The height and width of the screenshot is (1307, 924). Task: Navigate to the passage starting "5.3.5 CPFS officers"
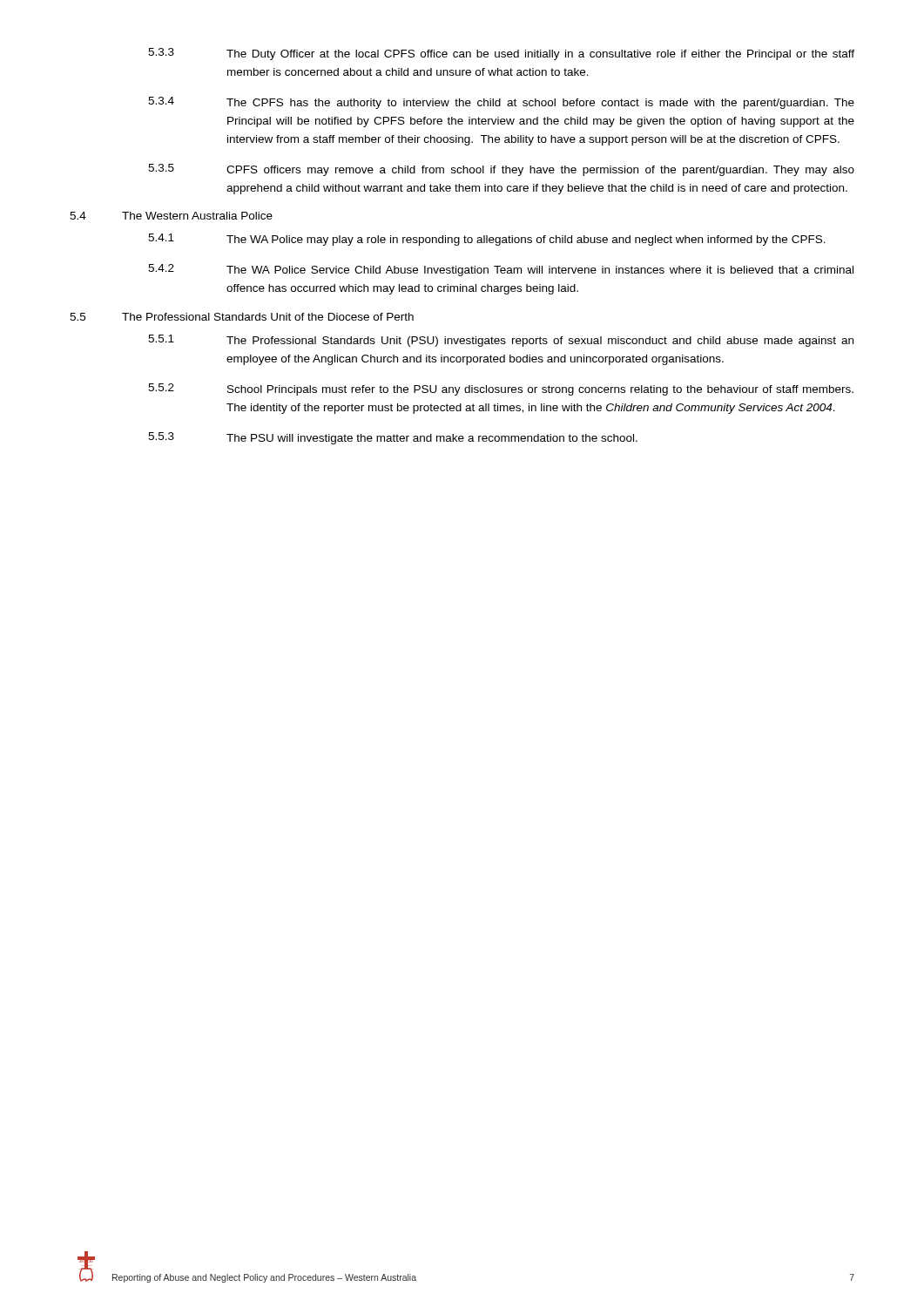501,179
